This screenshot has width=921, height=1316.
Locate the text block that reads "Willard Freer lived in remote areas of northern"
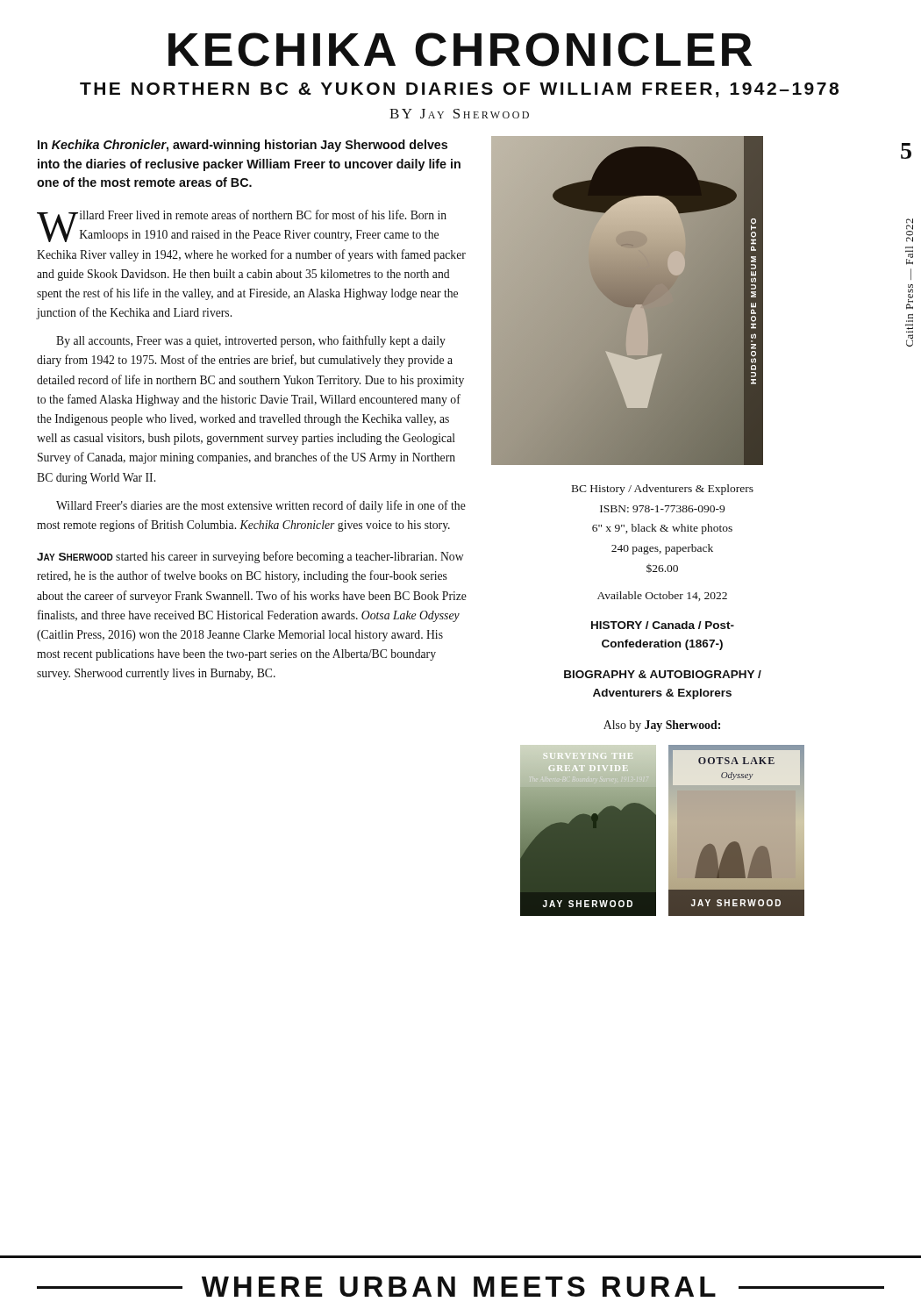(x=251, y=263)
